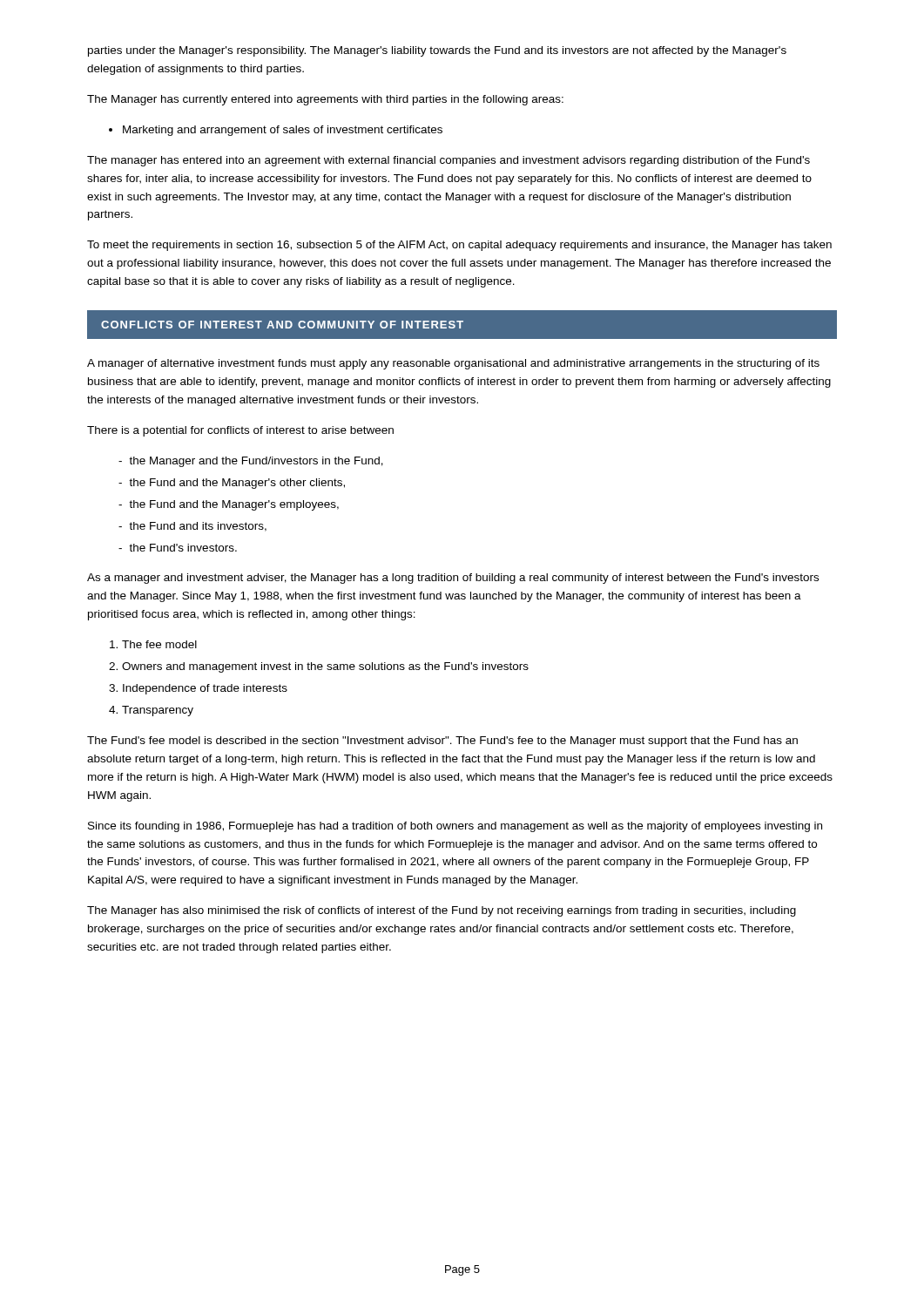Locate the block of text that opens with "To meet the requirements in section 16, subsection"
924x1307 pixels.
460,263
